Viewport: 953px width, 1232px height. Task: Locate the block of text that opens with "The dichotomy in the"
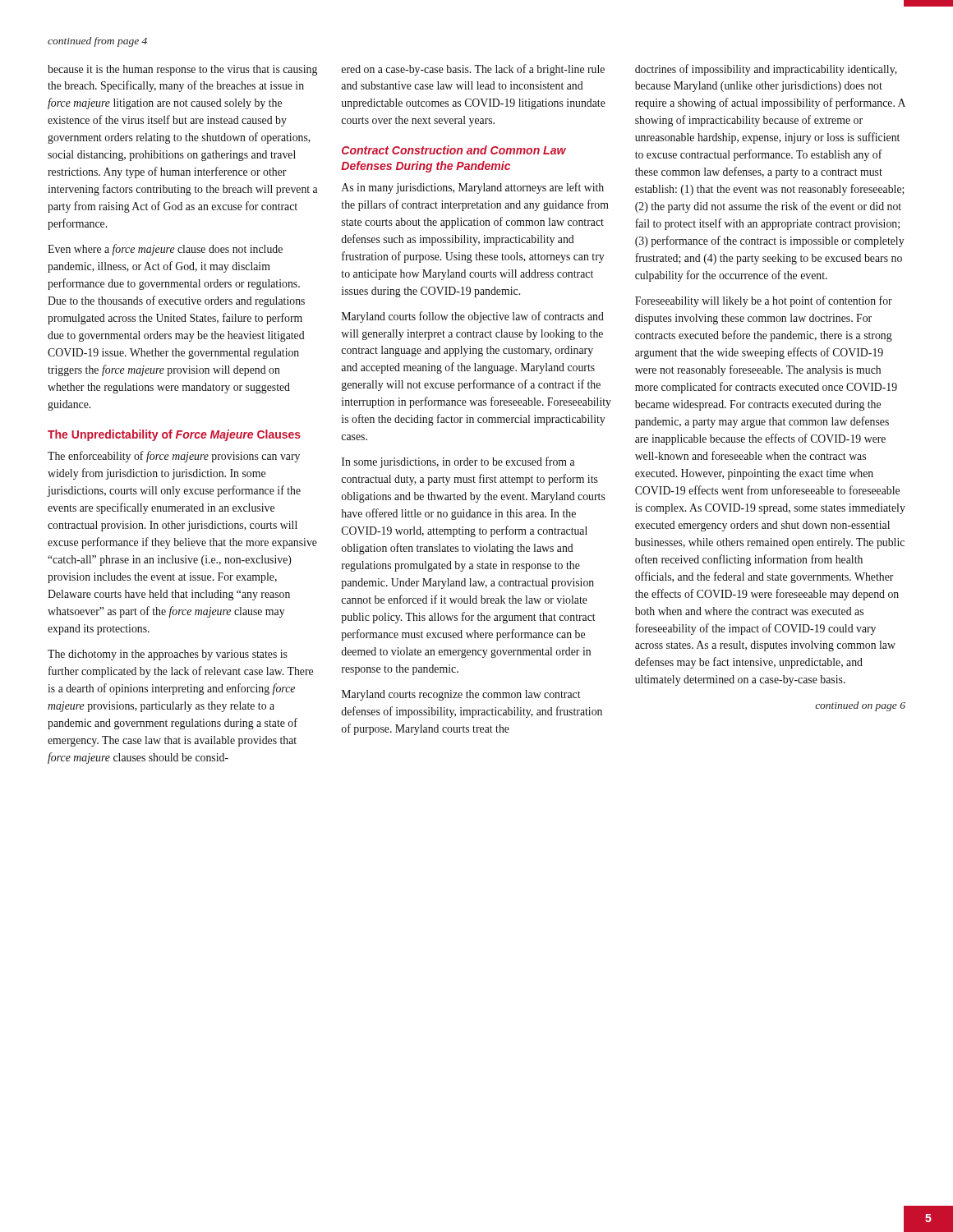tap(181, 706)
